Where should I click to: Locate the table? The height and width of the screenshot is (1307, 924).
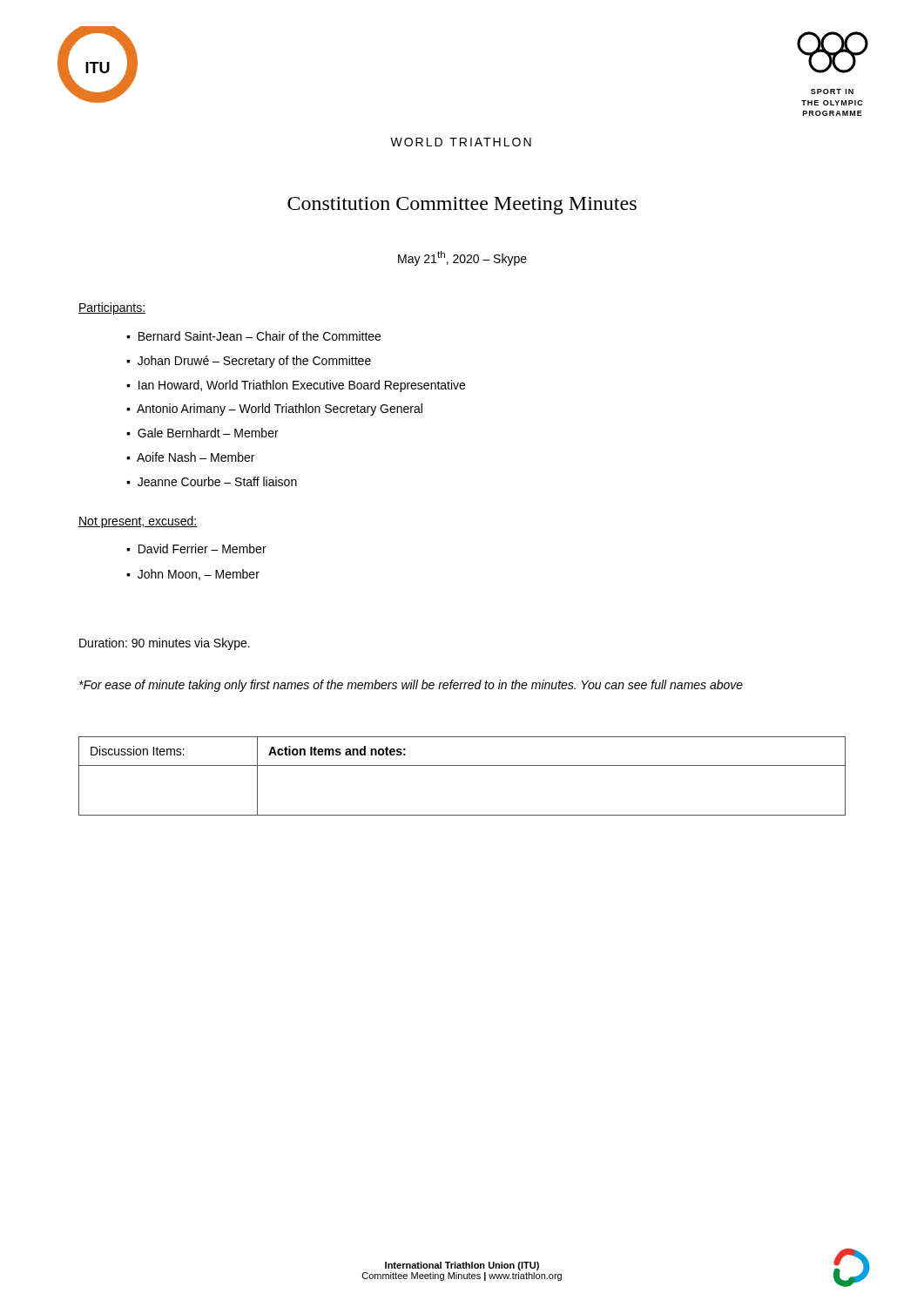coord(462,776)
